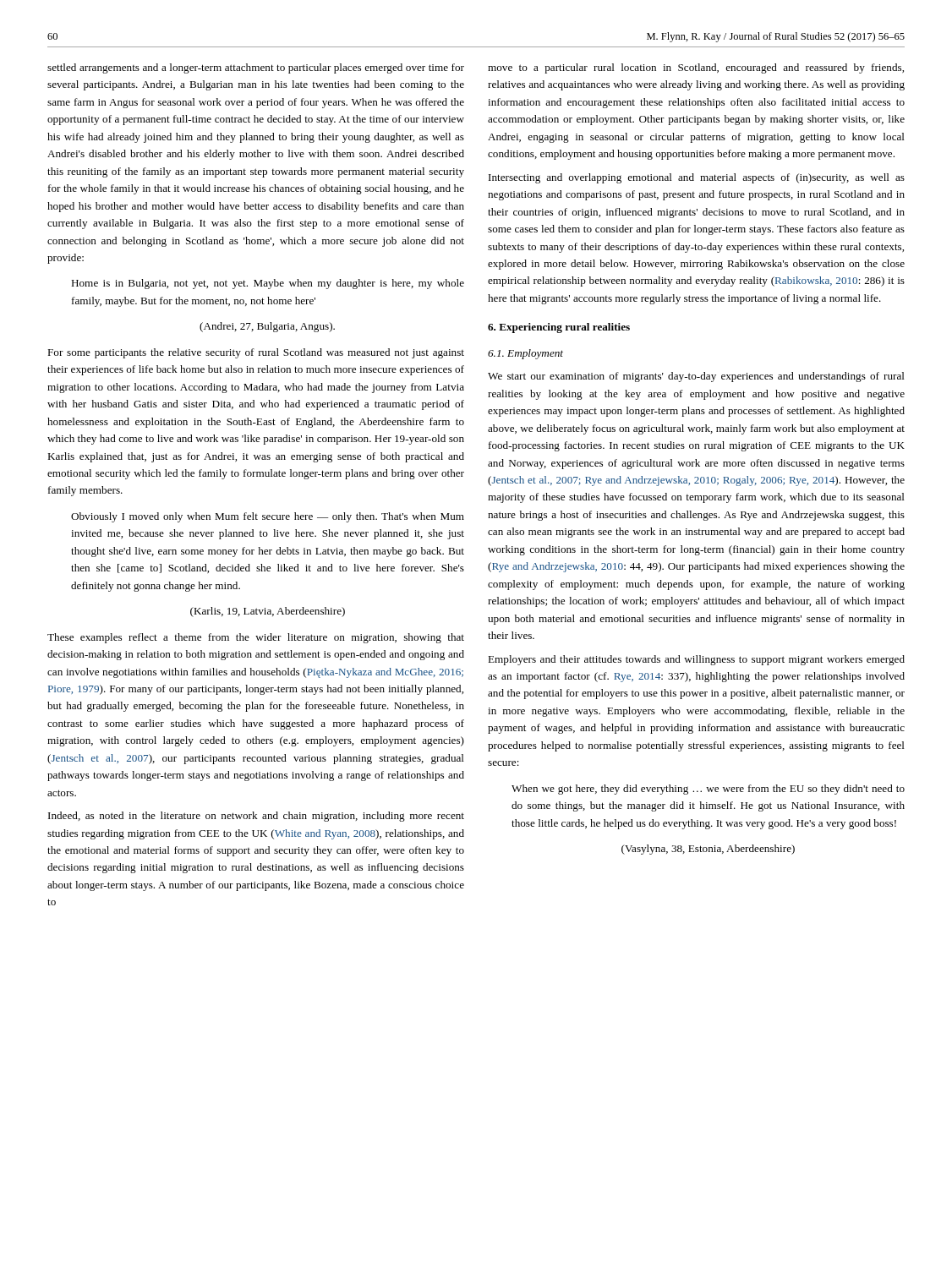Find the block on this page that starts "We start our examination of"
The height and width of the screenshot is (1268, 952).
[x=696, y=506]
